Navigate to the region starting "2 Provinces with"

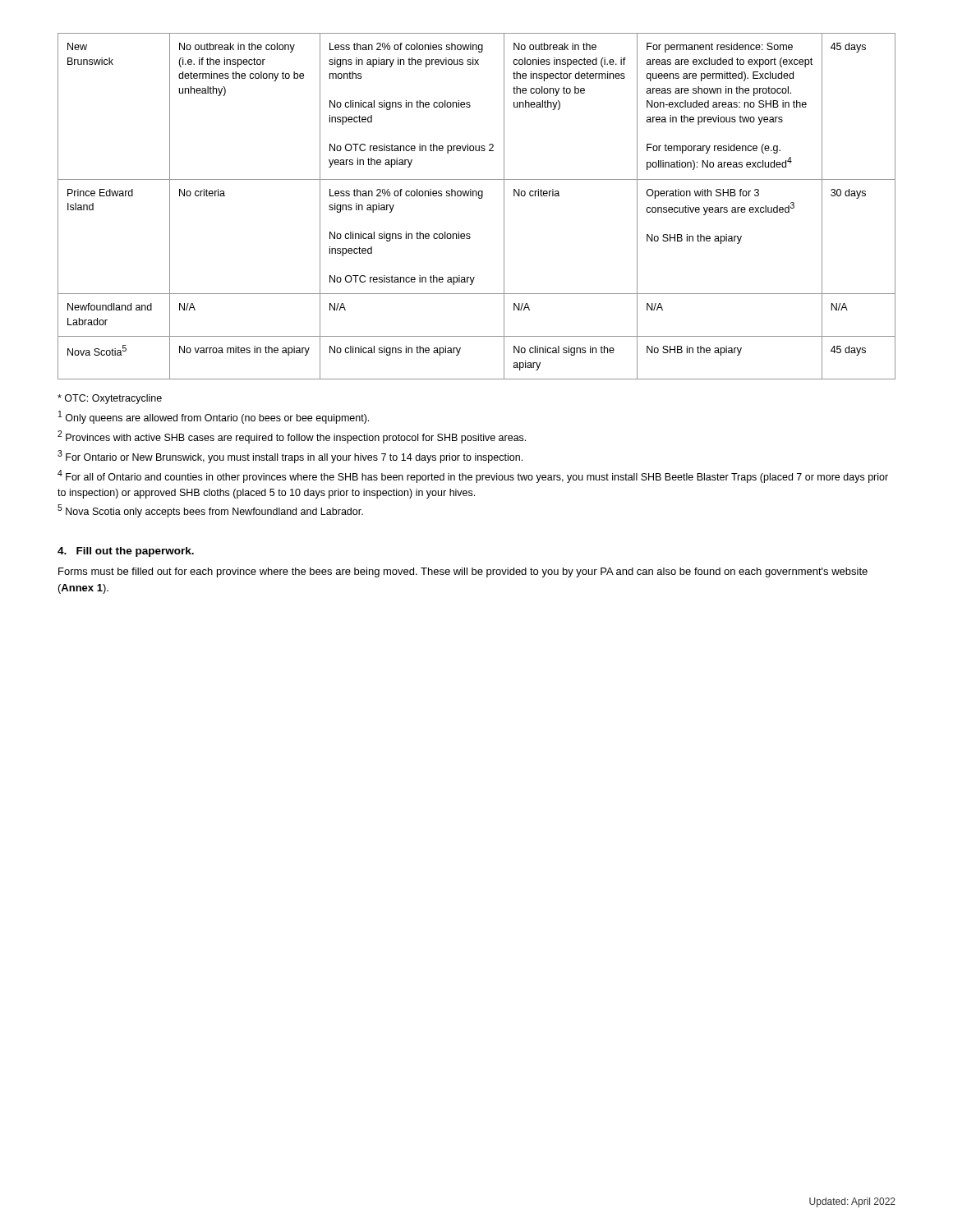[476, 437]
